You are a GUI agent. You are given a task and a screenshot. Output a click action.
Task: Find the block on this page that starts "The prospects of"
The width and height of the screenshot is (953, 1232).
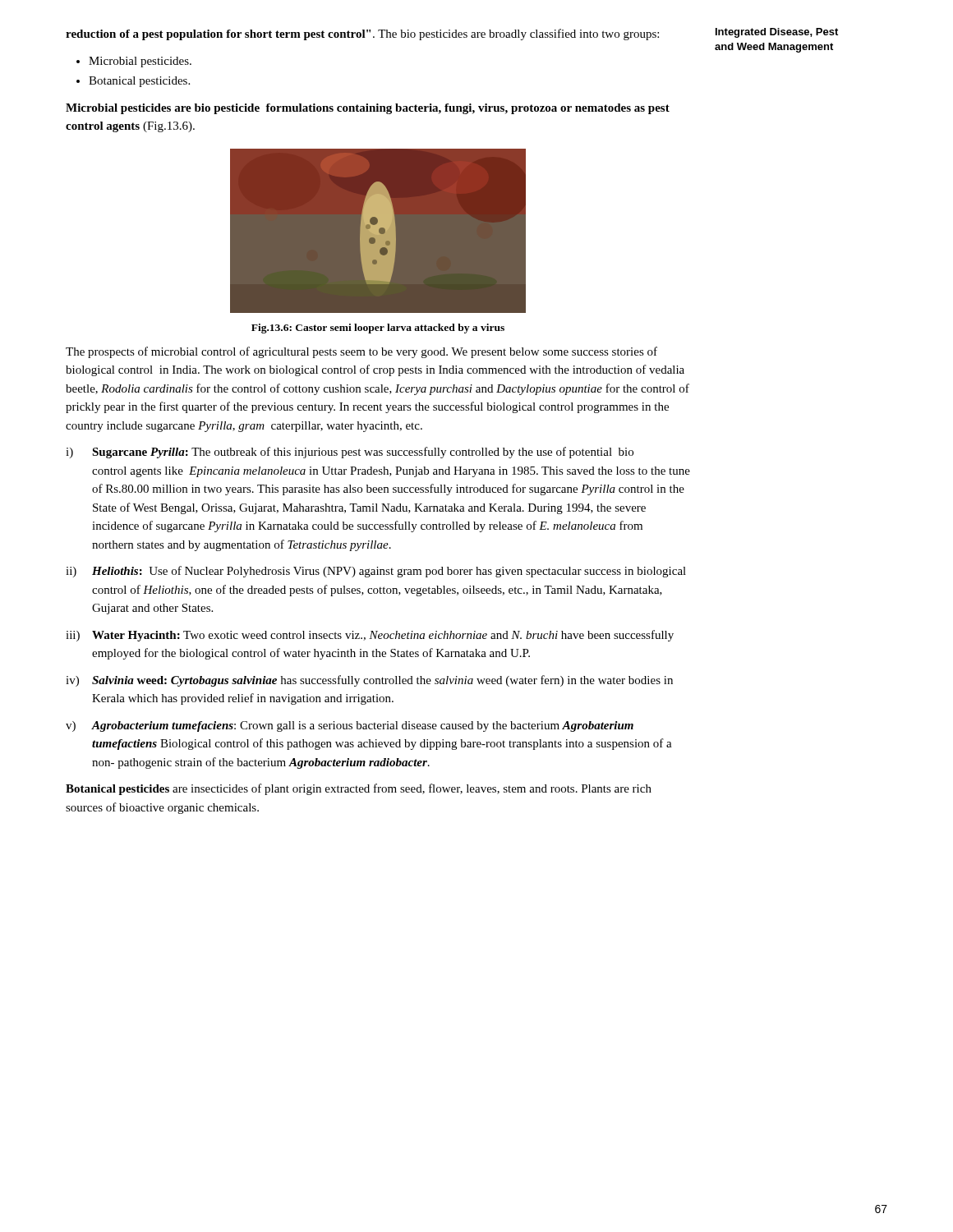pos(377,388)
